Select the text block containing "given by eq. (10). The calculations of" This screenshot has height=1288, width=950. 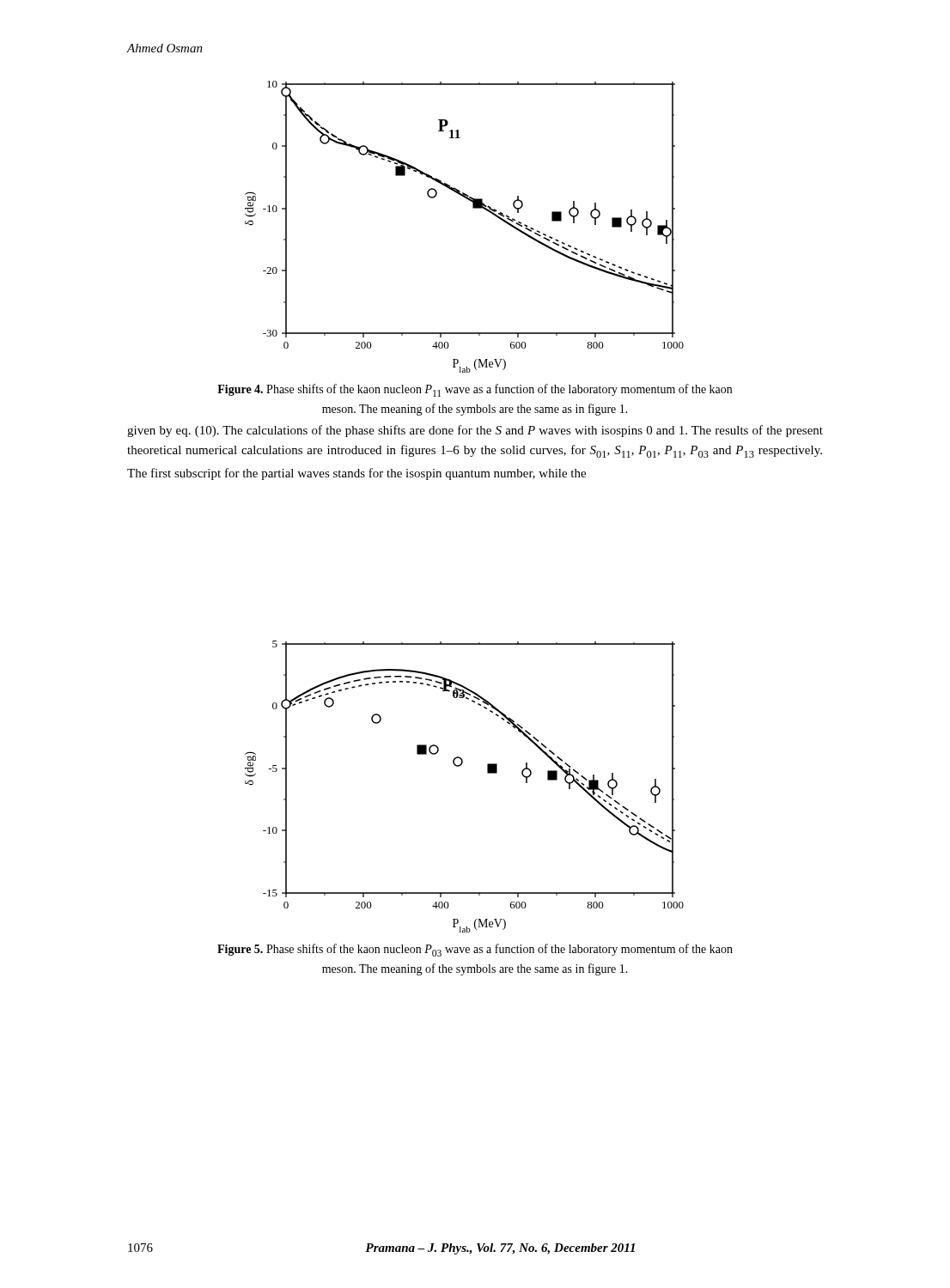click(475, 452)
